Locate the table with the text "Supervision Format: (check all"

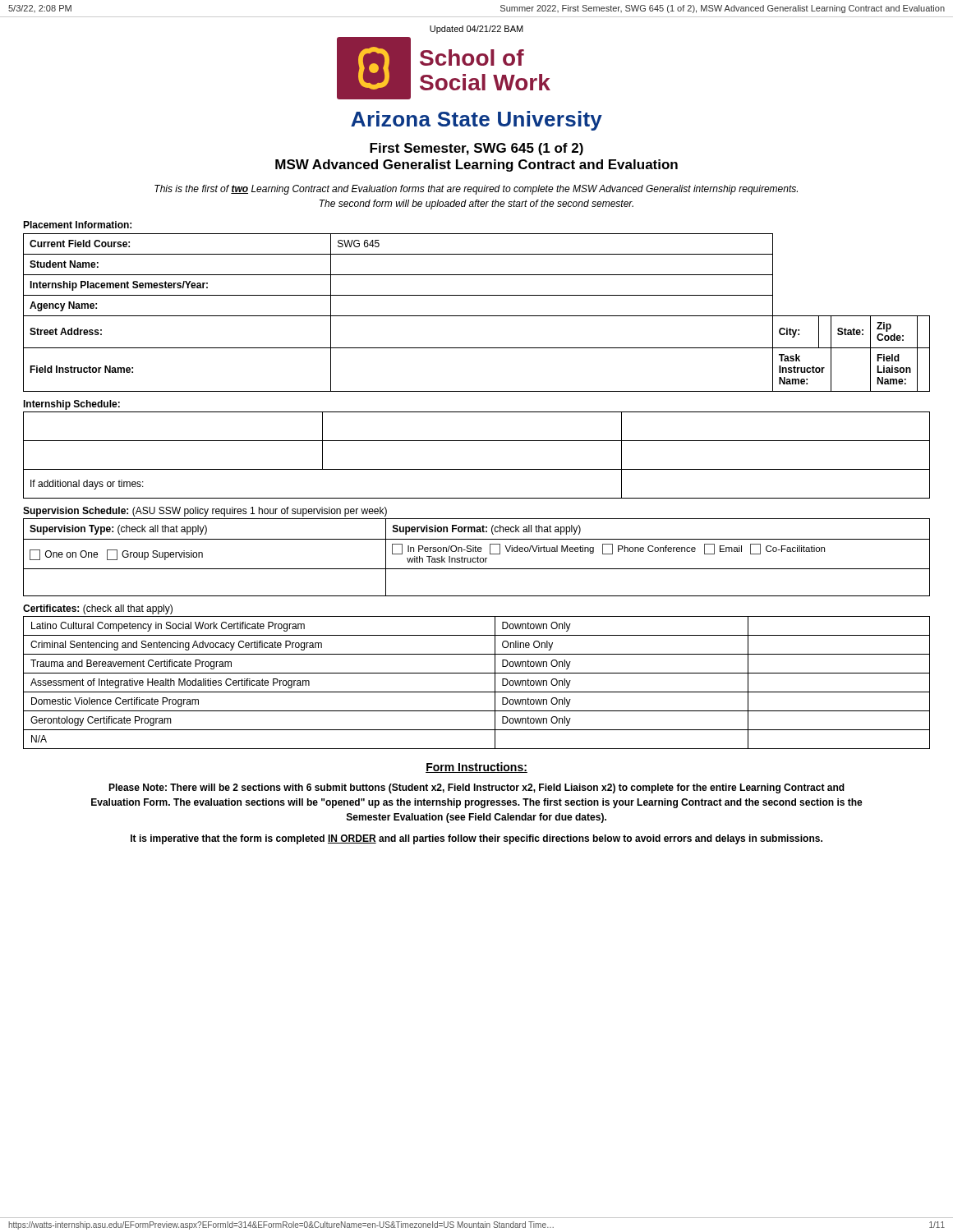[x=476, y=557]
